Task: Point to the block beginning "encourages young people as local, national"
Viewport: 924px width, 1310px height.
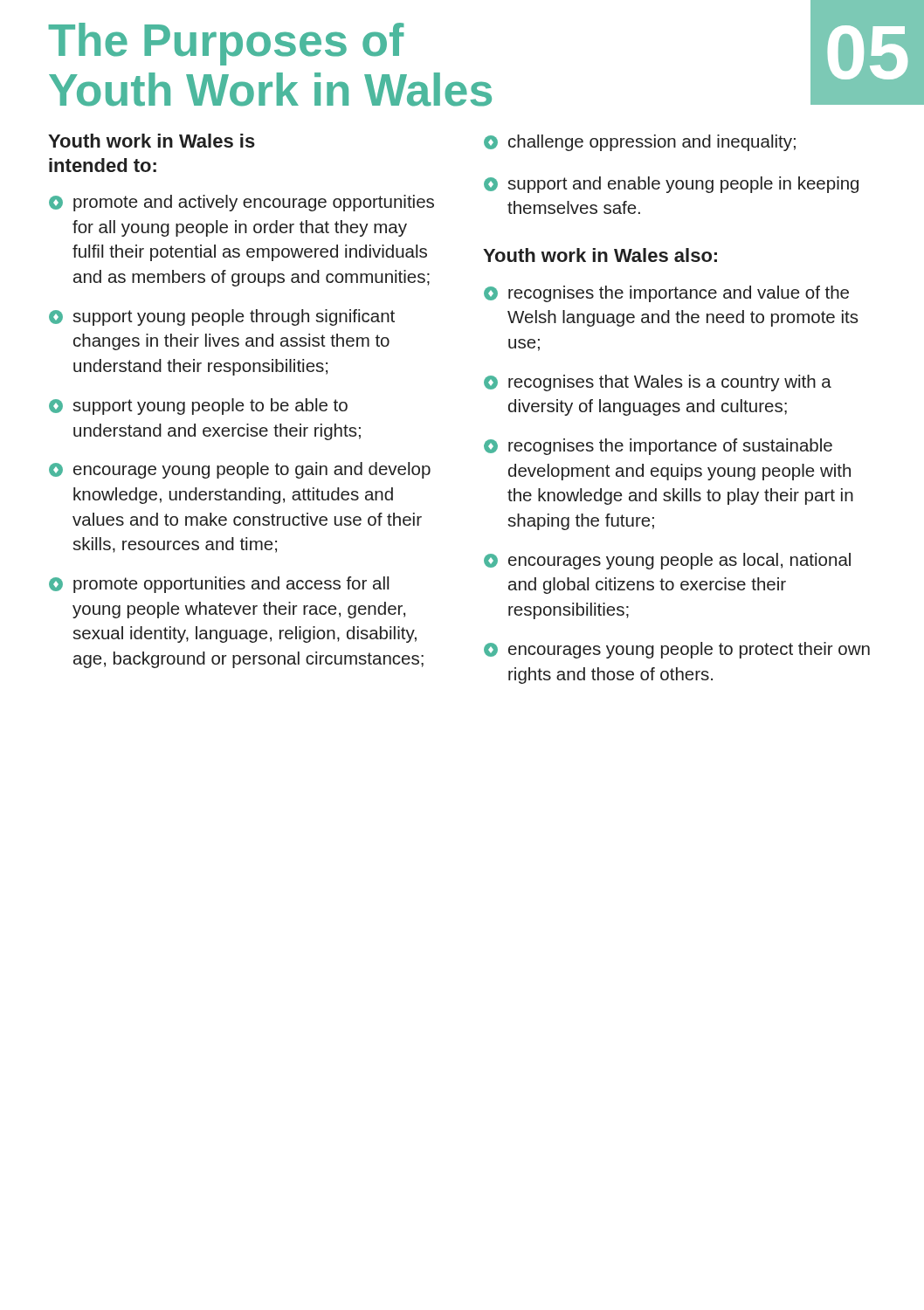Action: [679, 585]
